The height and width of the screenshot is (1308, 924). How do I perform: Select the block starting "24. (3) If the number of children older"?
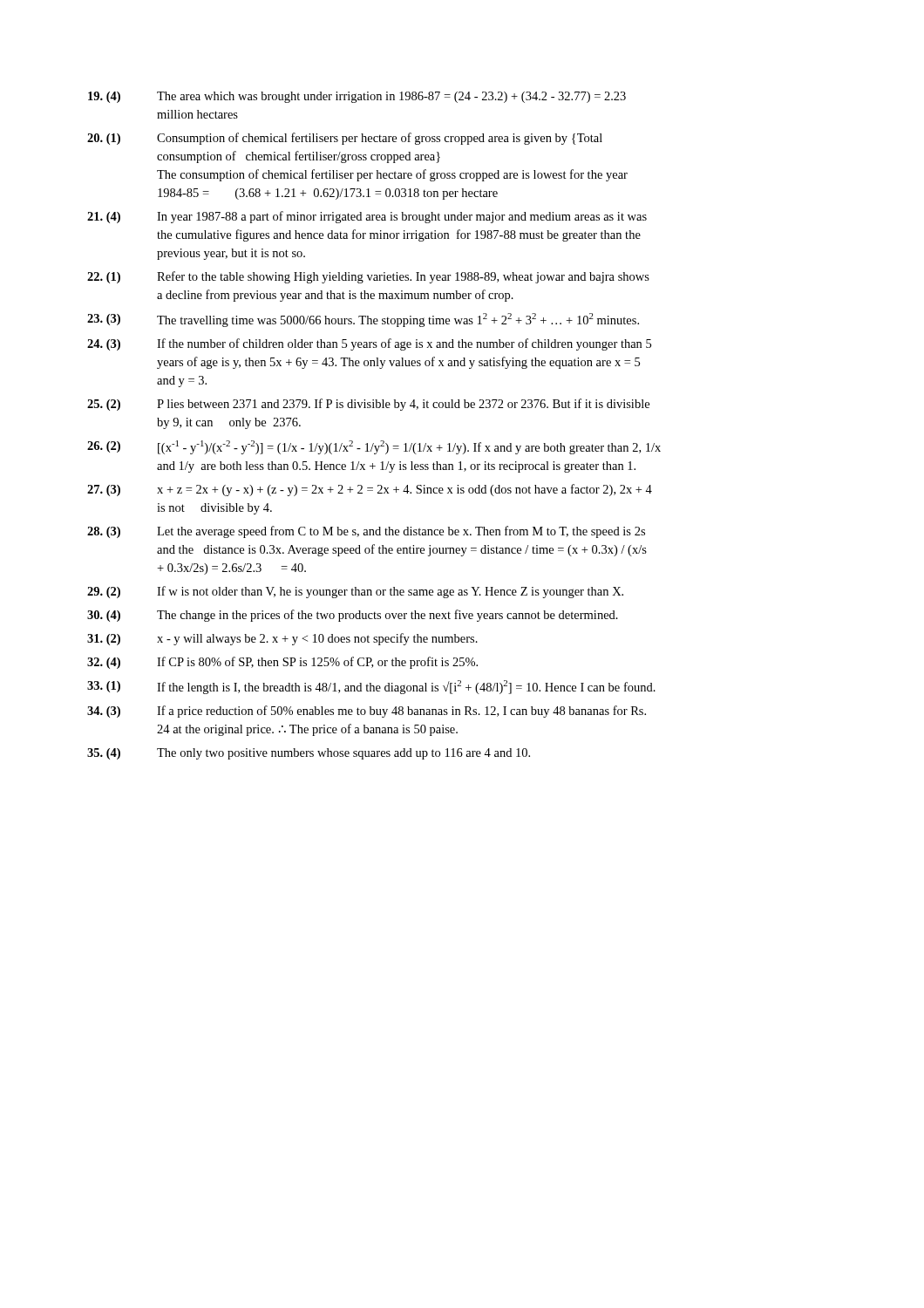click(462, 362)
